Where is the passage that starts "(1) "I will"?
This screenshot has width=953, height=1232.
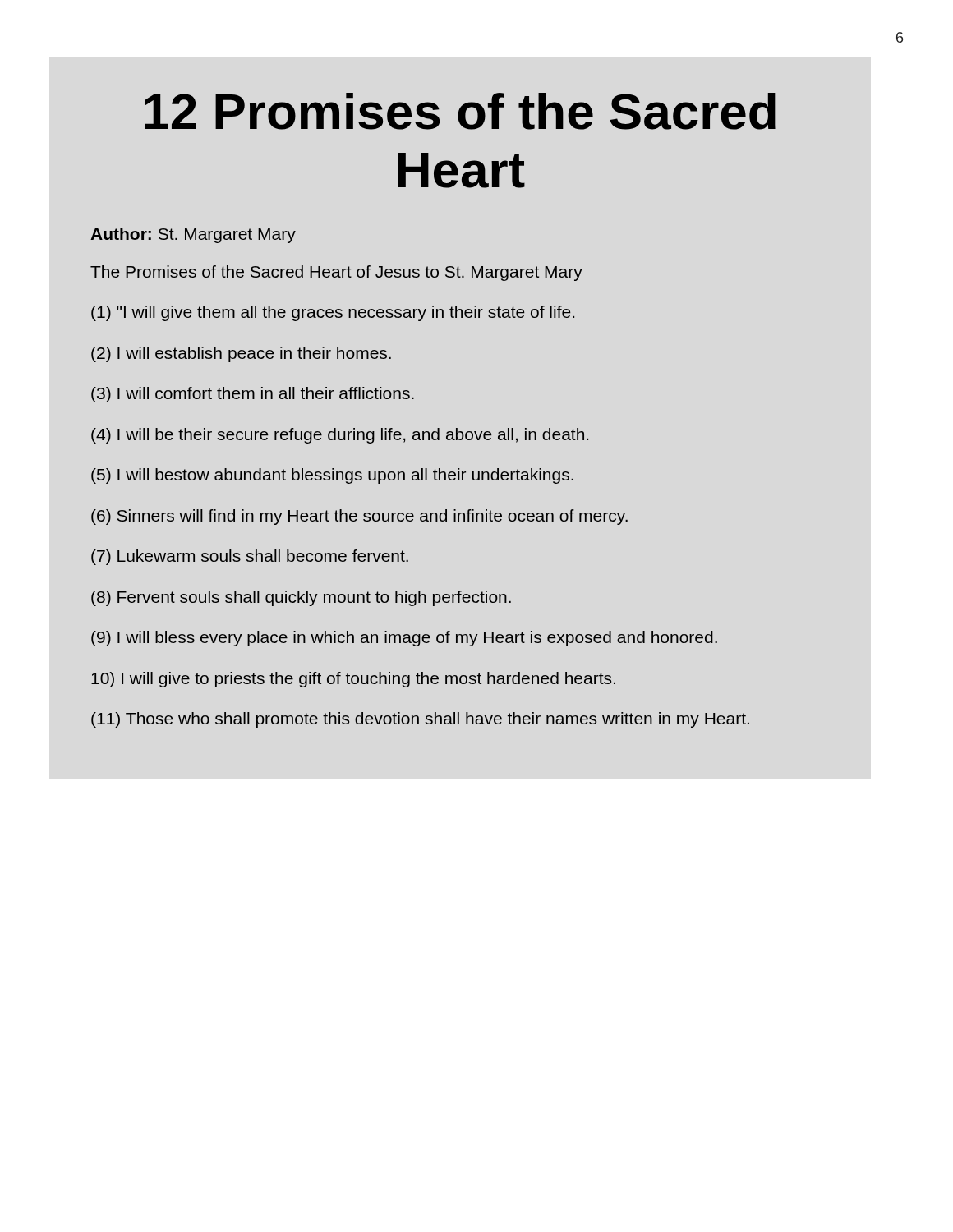[x=333, y=312]
